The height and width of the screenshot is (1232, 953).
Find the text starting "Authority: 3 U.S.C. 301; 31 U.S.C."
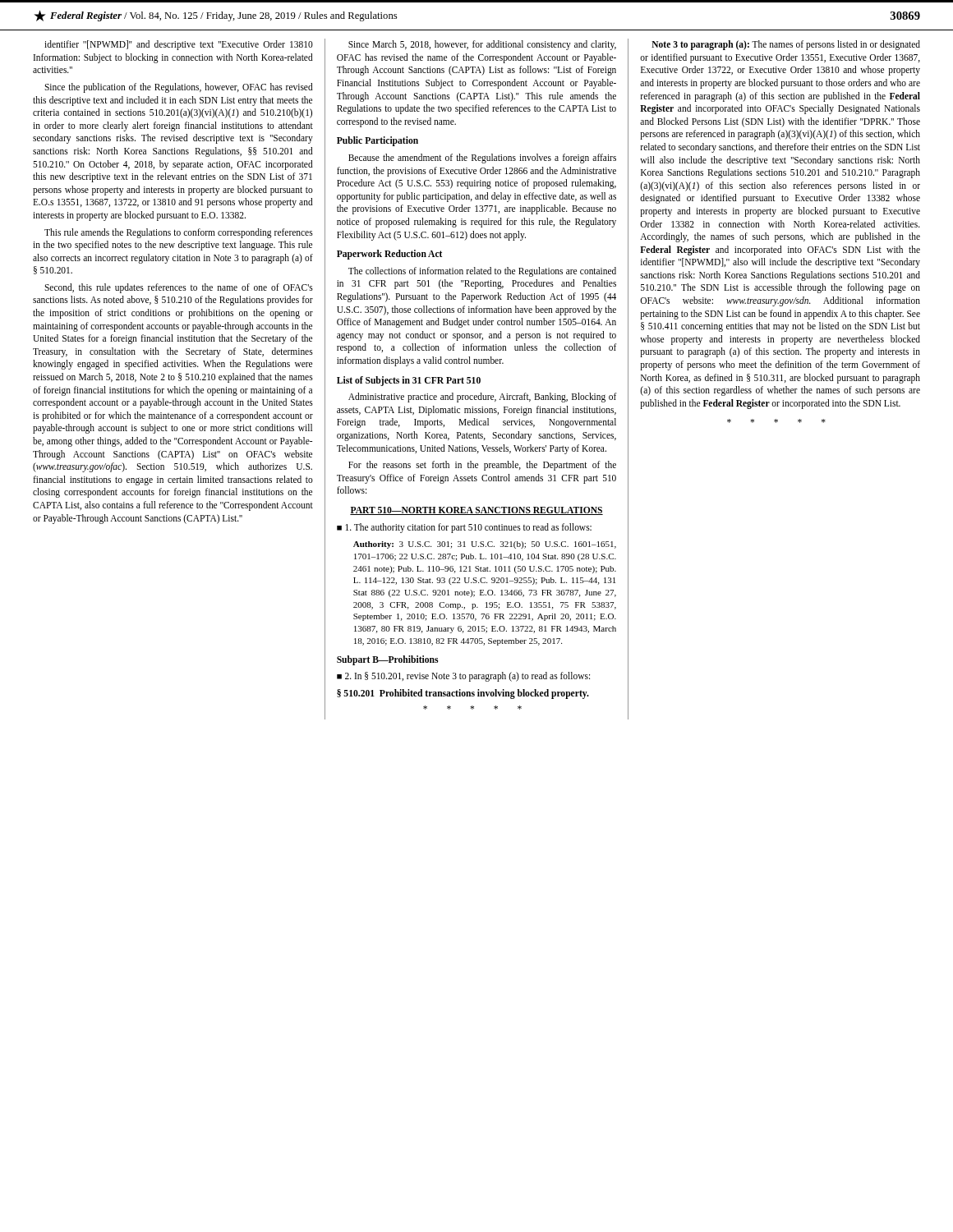click(485, 592)
